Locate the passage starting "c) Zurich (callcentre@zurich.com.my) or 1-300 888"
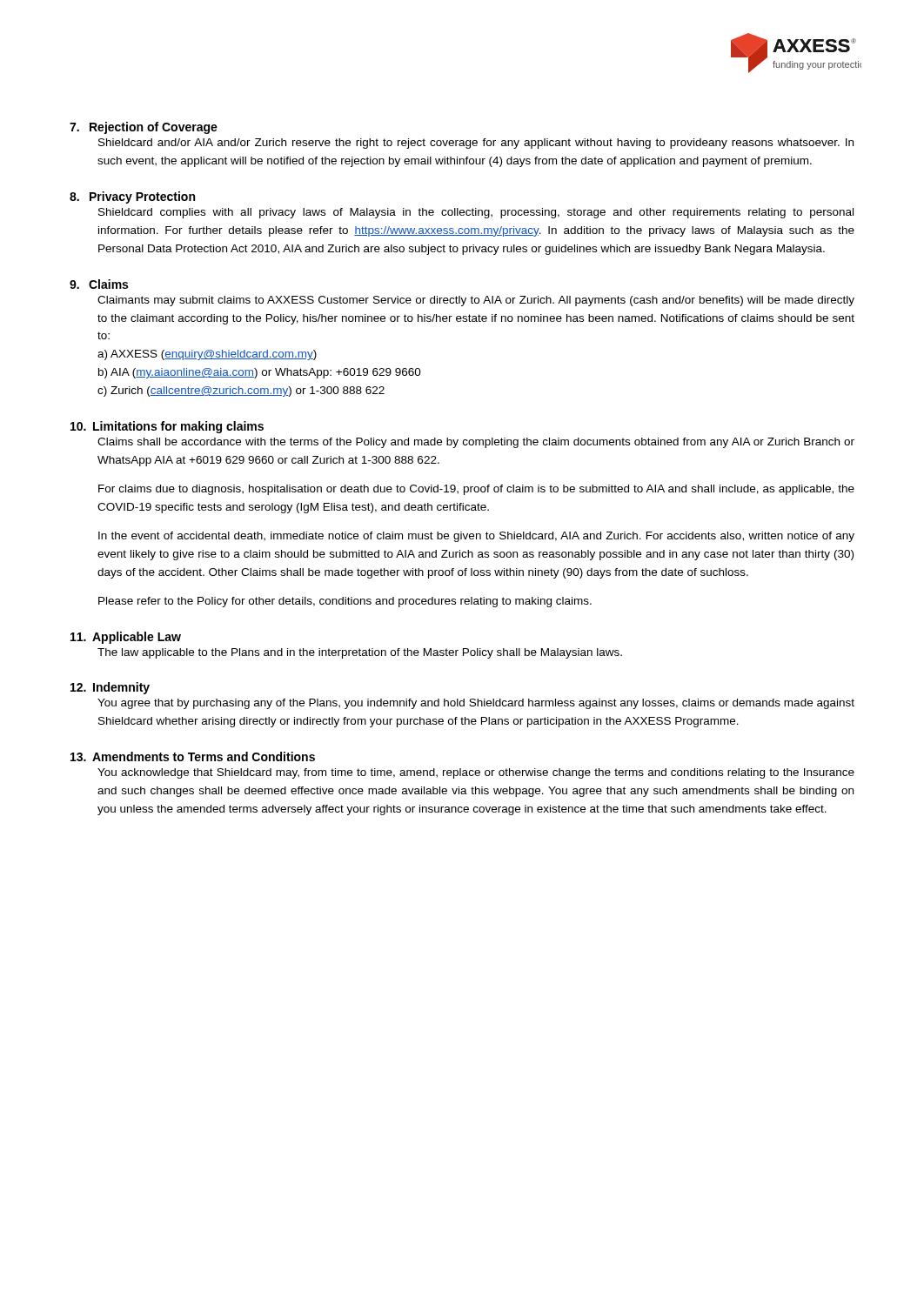The height and width of the screenshot is (1305, 924). tap(241, 390)
